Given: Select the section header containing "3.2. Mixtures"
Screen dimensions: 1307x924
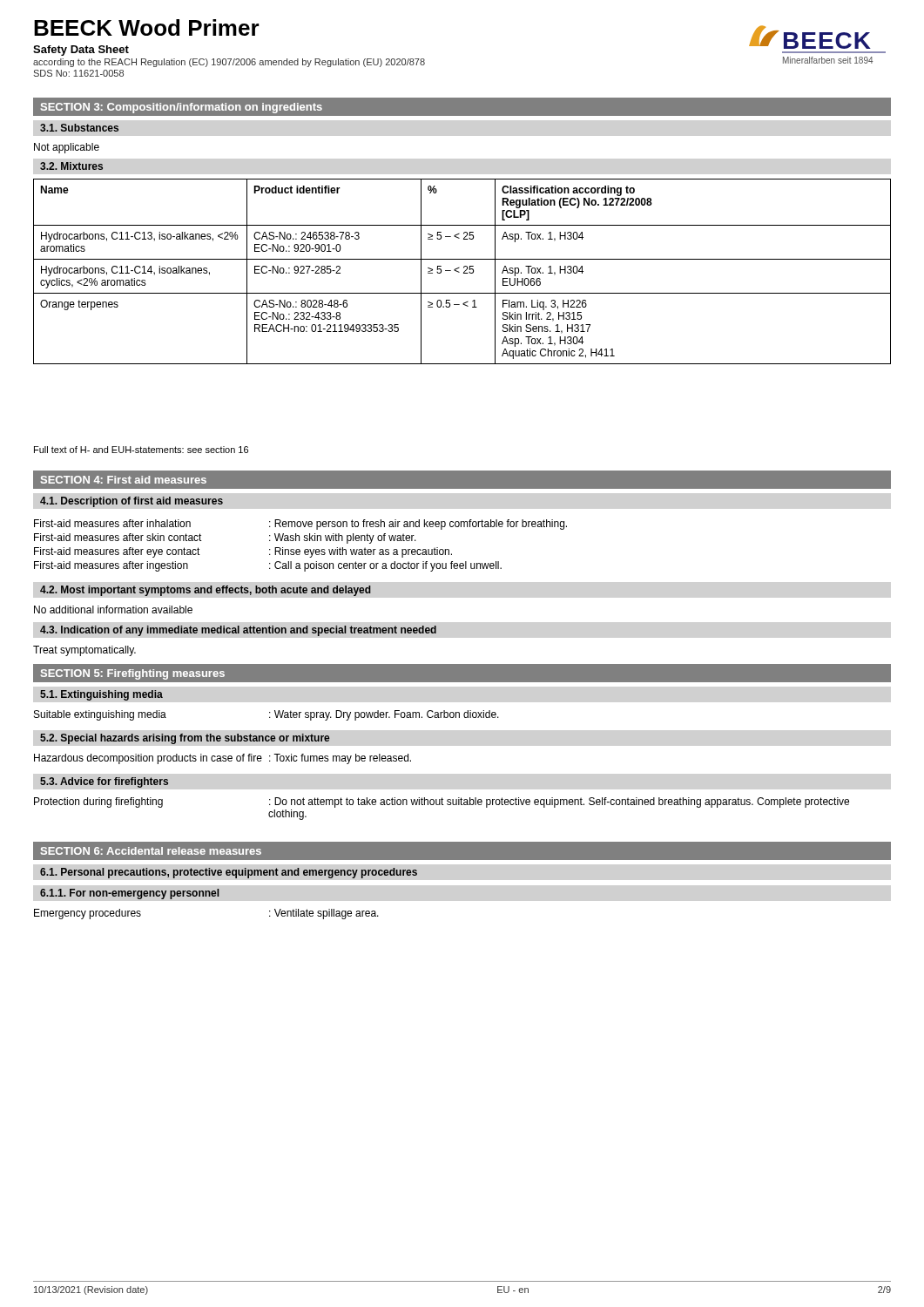Looking at the screenshot, I should coord(72,166).
